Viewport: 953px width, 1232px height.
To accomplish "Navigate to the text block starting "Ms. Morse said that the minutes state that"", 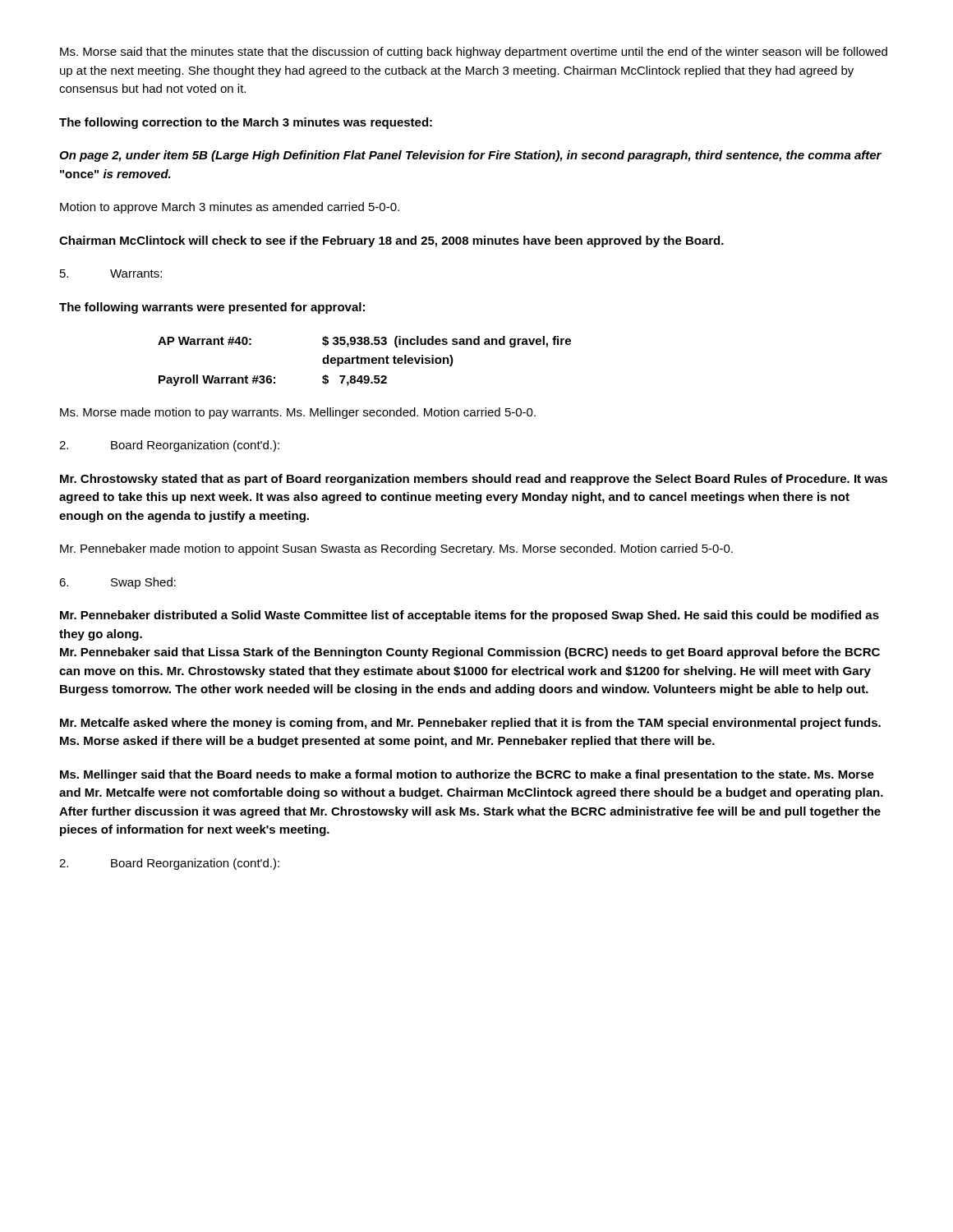I will [474, 70].
